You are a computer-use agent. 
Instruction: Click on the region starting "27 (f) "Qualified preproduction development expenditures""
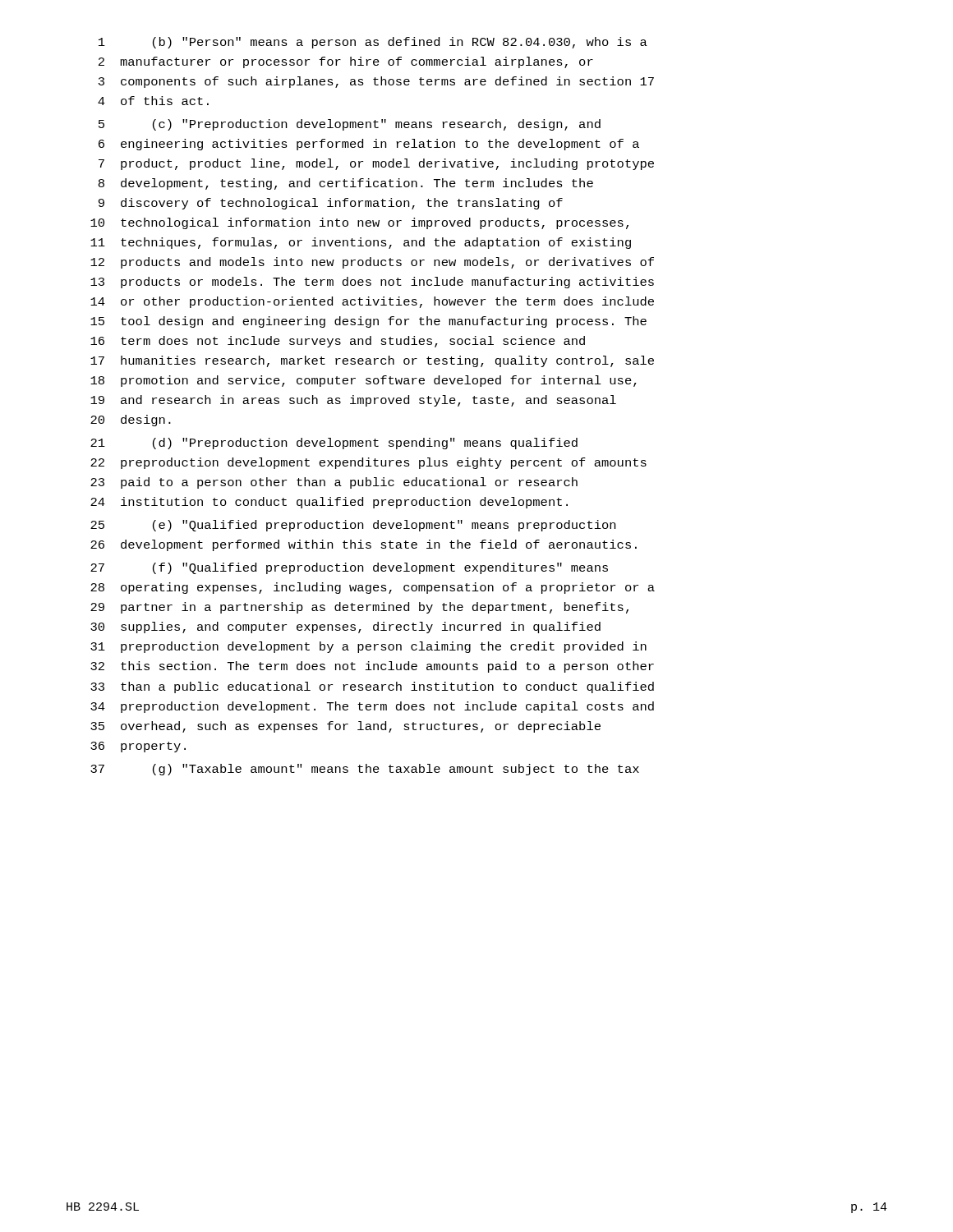[x=476, y=657]
